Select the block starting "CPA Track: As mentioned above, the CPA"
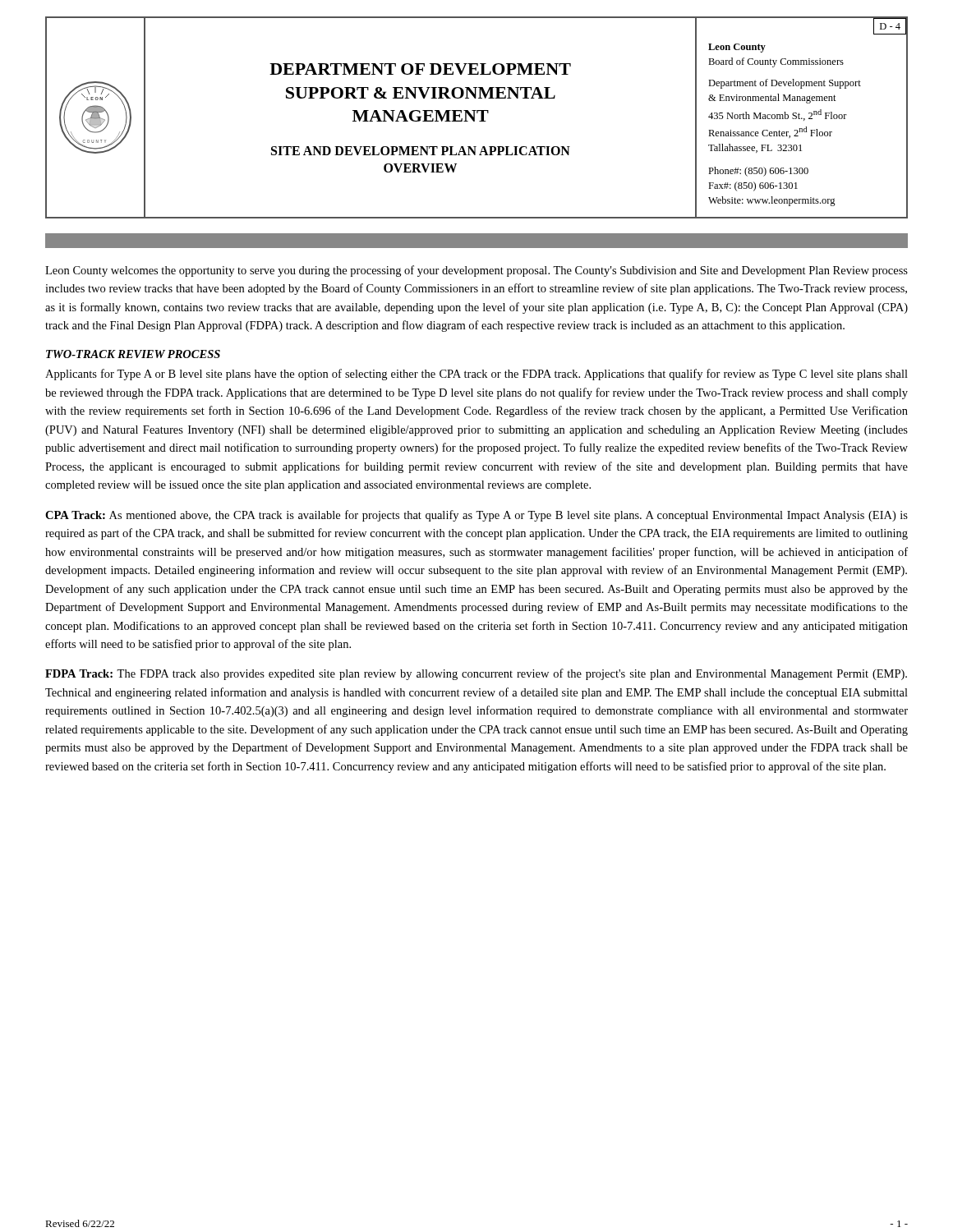The height and width of the screenshot is (1232, 953). pyautogui.click(x=476, y=579)
